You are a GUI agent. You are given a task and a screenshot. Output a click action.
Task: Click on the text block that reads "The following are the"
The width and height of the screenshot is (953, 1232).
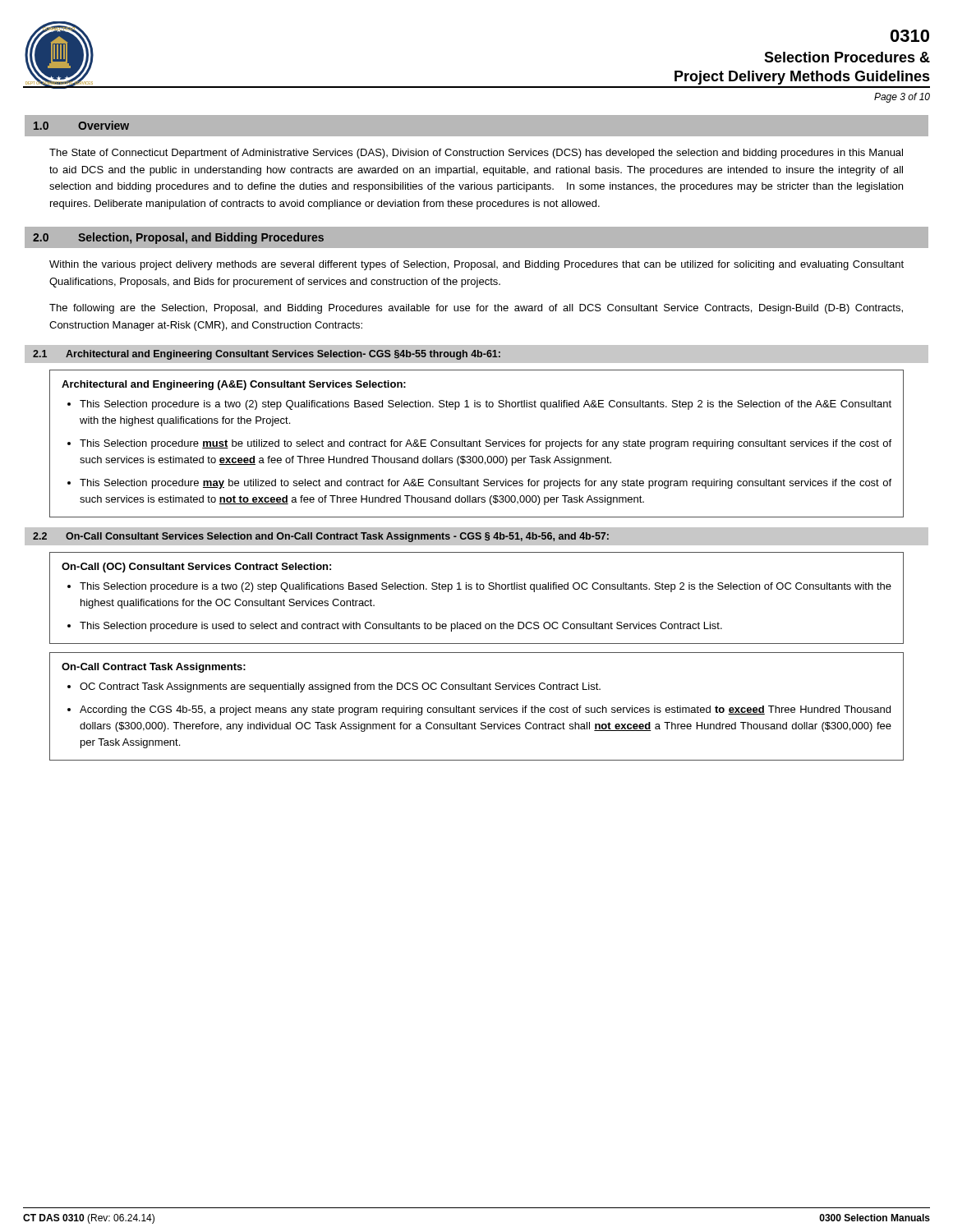pyautogui.click(x=476, y=316)
